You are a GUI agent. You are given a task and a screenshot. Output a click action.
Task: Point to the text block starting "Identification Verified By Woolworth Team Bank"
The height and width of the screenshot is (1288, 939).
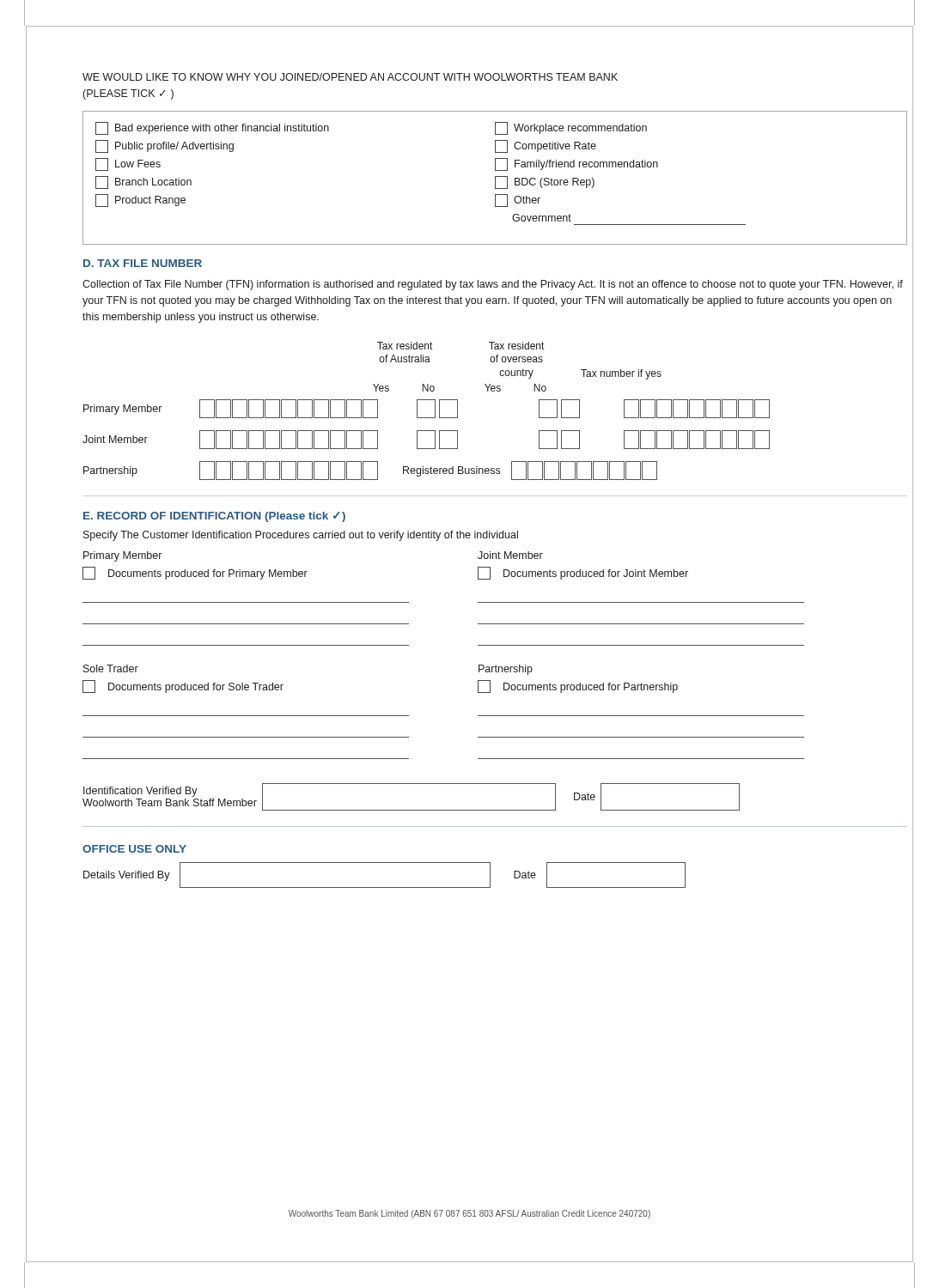[411, 797]
